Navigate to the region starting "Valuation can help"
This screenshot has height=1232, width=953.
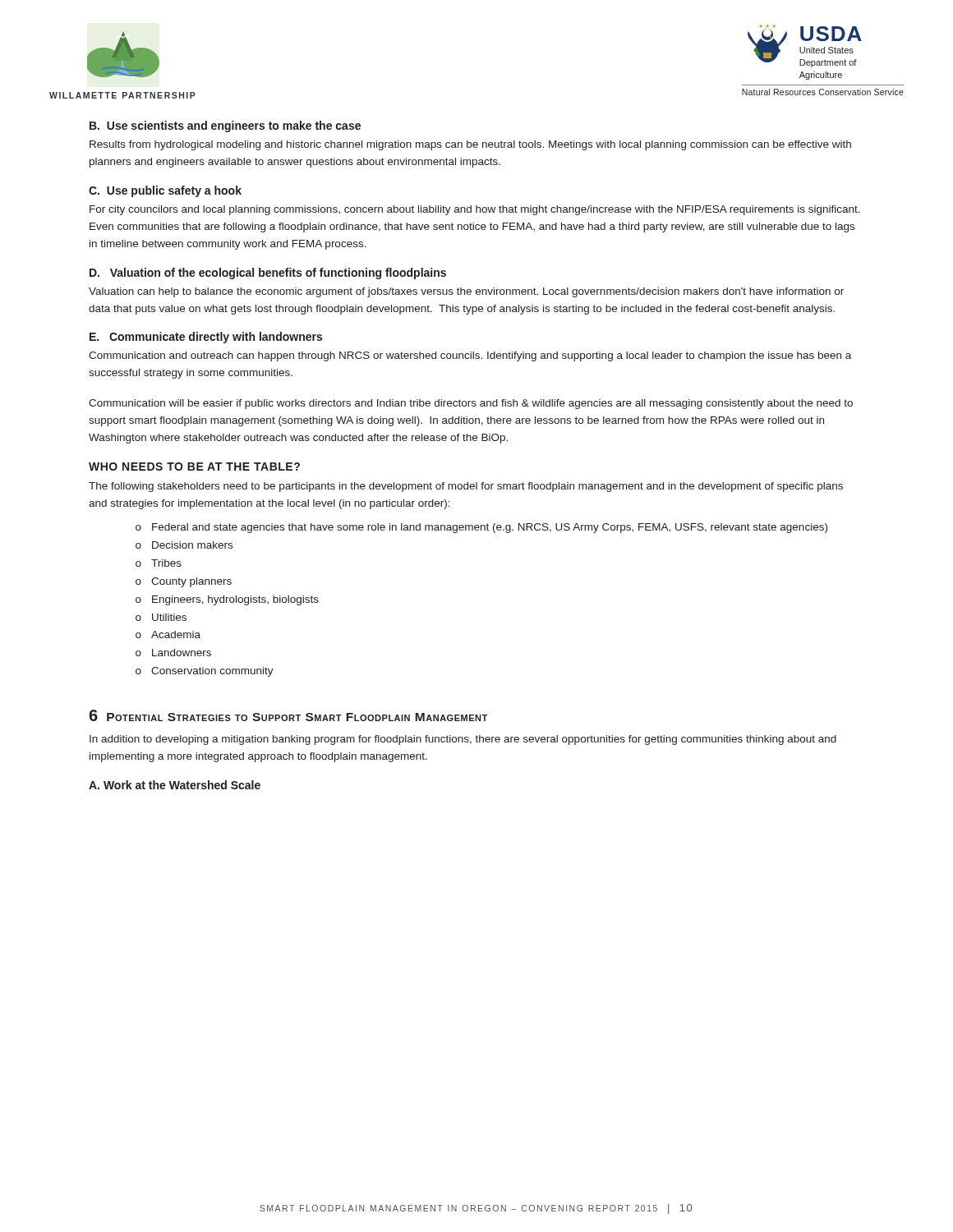(x=466, y=299)
